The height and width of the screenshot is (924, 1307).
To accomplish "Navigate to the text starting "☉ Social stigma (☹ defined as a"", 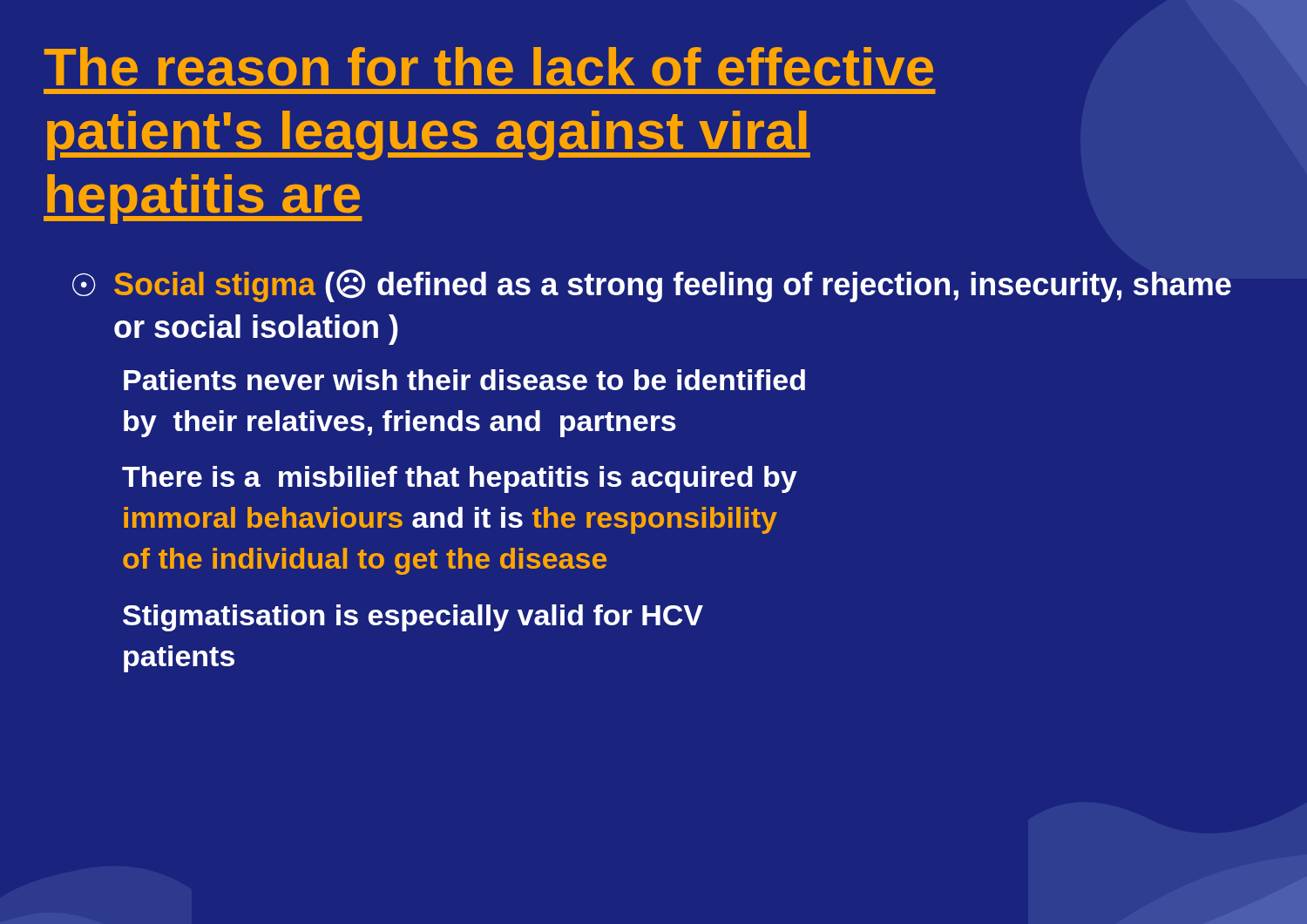I will (x=667, y=307).
